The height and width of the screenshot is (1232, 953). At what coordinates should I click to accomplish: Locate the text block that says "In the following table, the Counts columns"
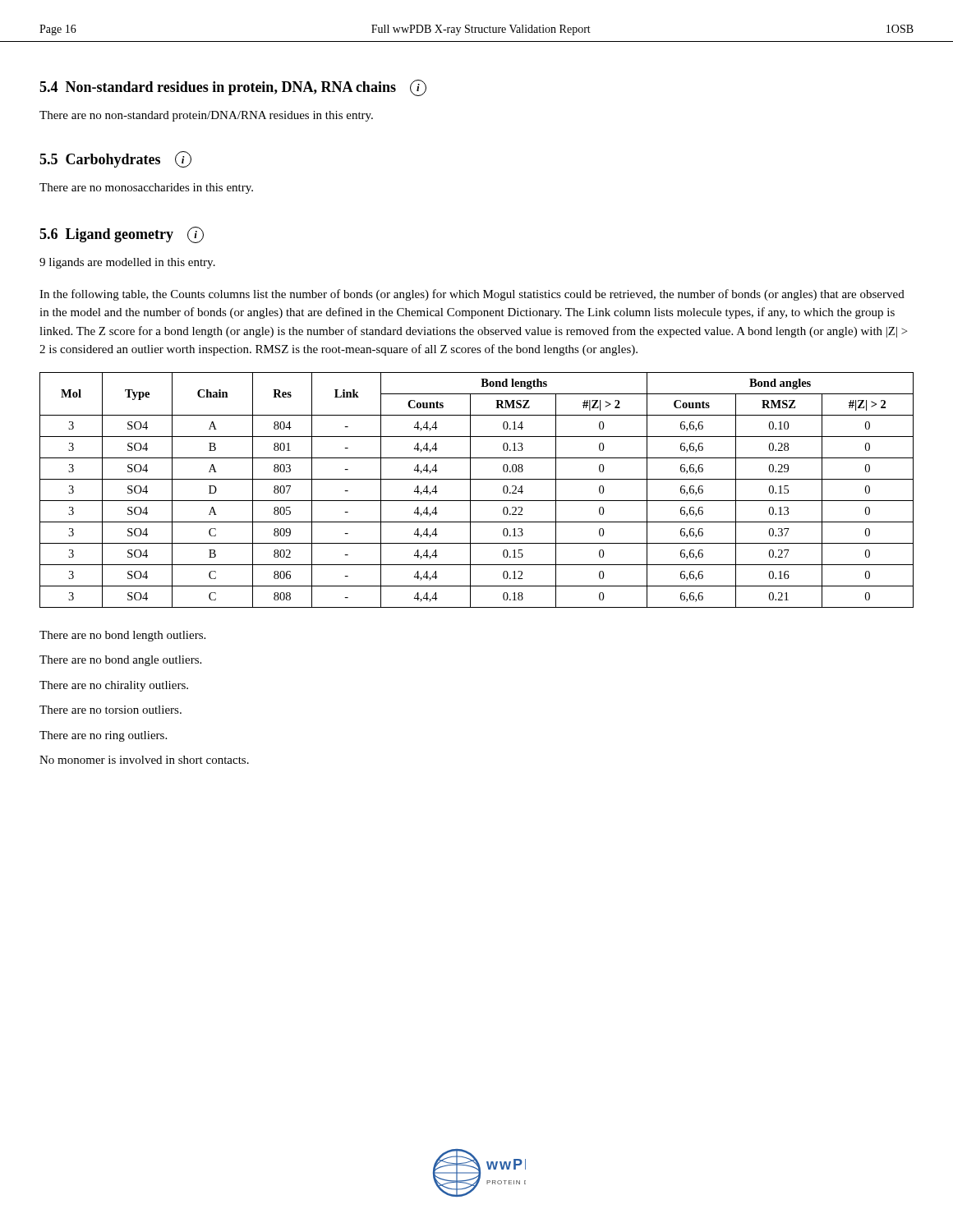[x=476, y=322]
